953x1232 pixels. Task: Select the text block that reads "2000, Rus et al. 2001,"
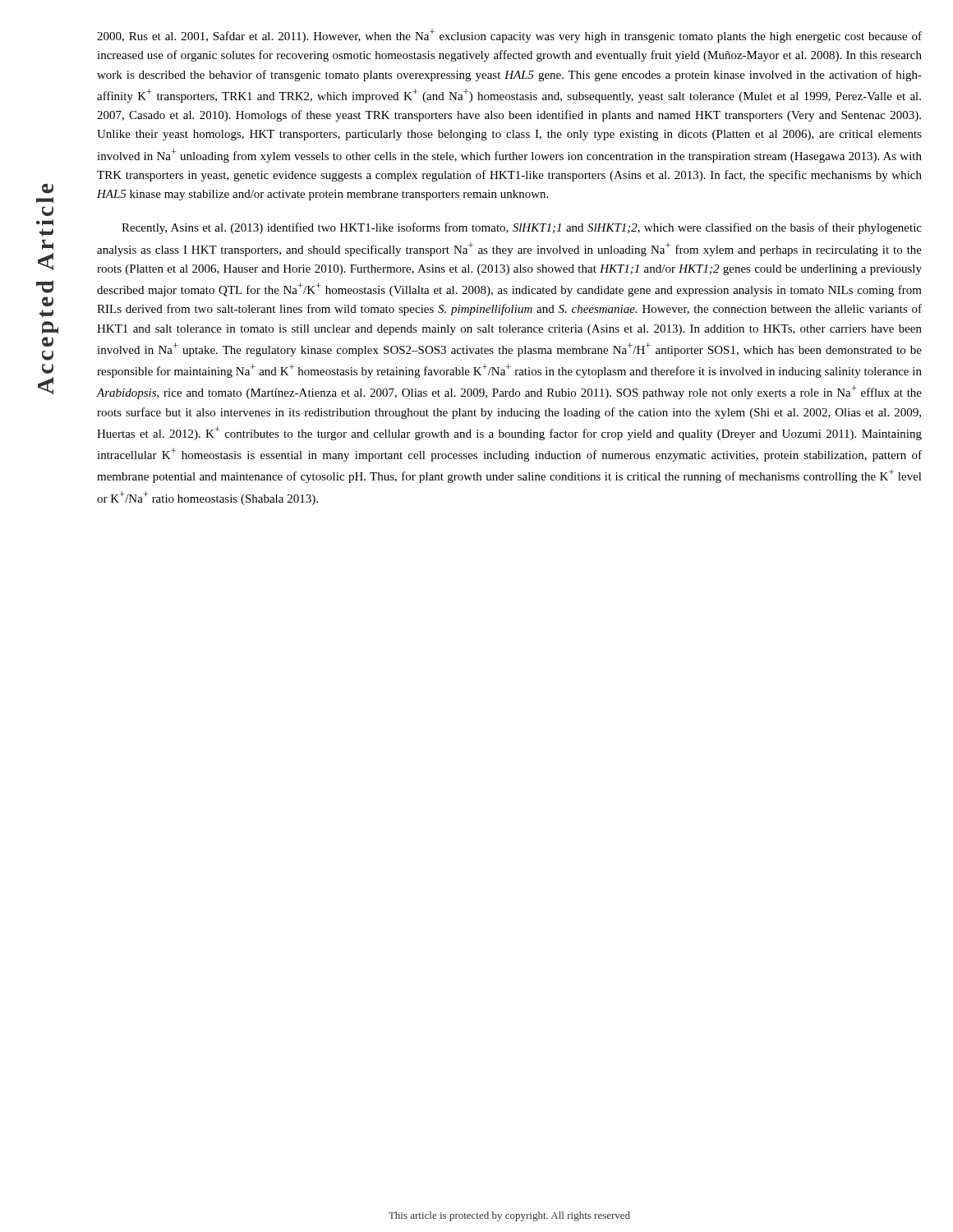click(509, 114)
